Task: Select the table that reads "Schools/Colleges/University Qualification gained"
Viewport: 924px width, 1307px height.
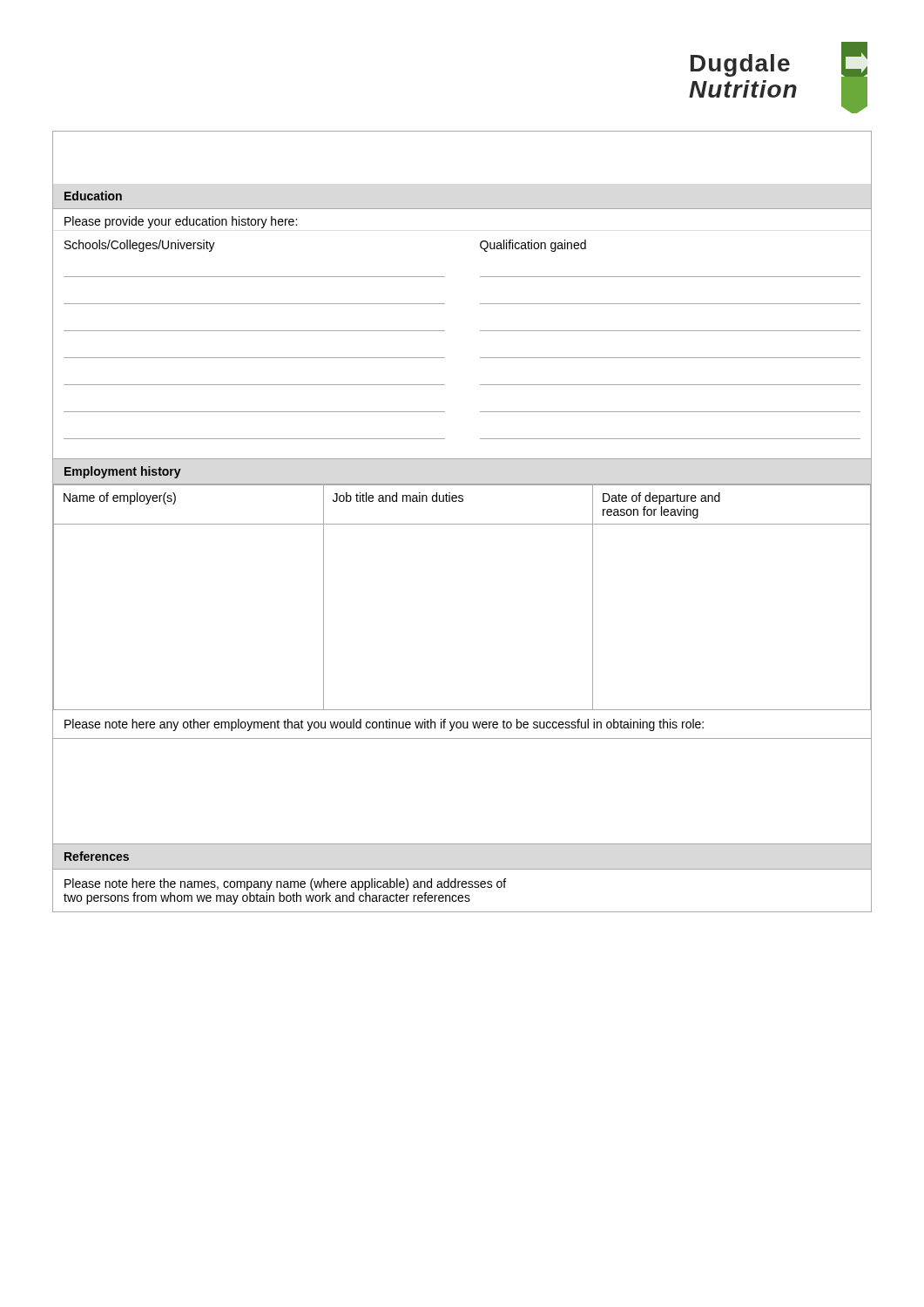Action: click(x=462, y=345)
